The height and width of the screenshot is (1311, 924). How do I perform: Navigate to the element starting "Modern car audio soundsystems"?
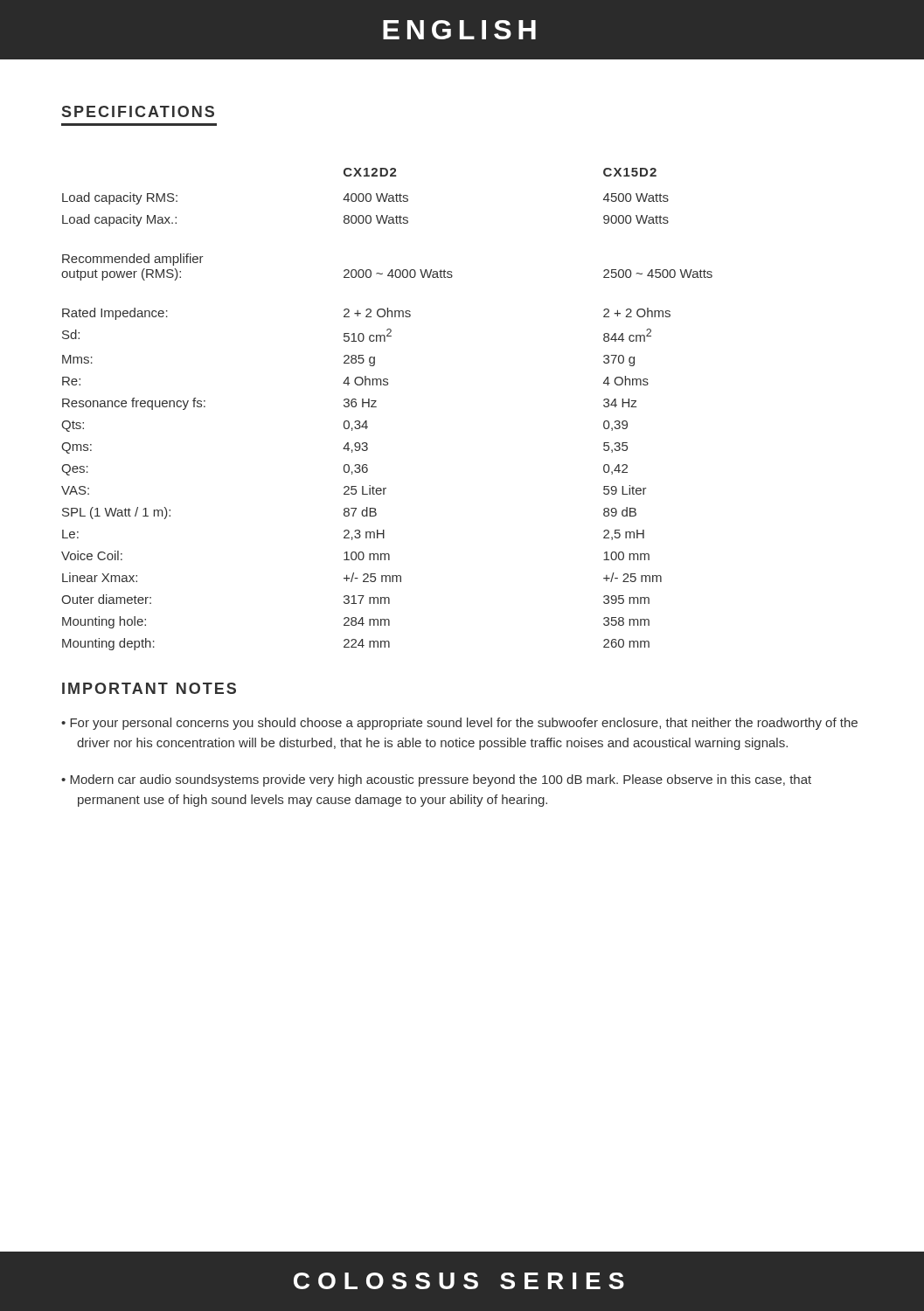coord(440,789)
